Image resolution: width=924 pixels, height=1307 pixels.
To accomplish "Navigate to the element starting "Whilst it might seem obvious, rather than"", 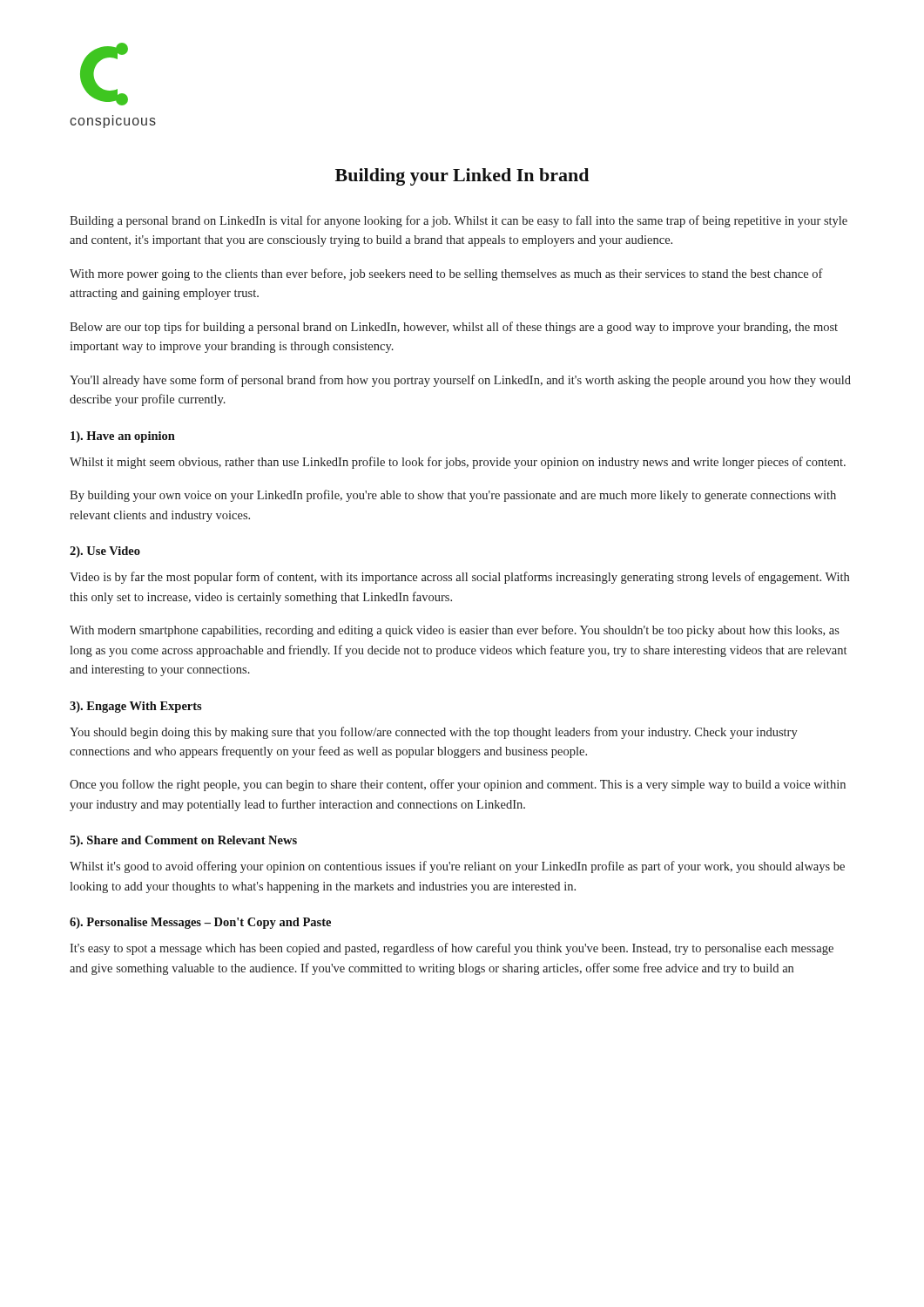I will tap(458, 462).
